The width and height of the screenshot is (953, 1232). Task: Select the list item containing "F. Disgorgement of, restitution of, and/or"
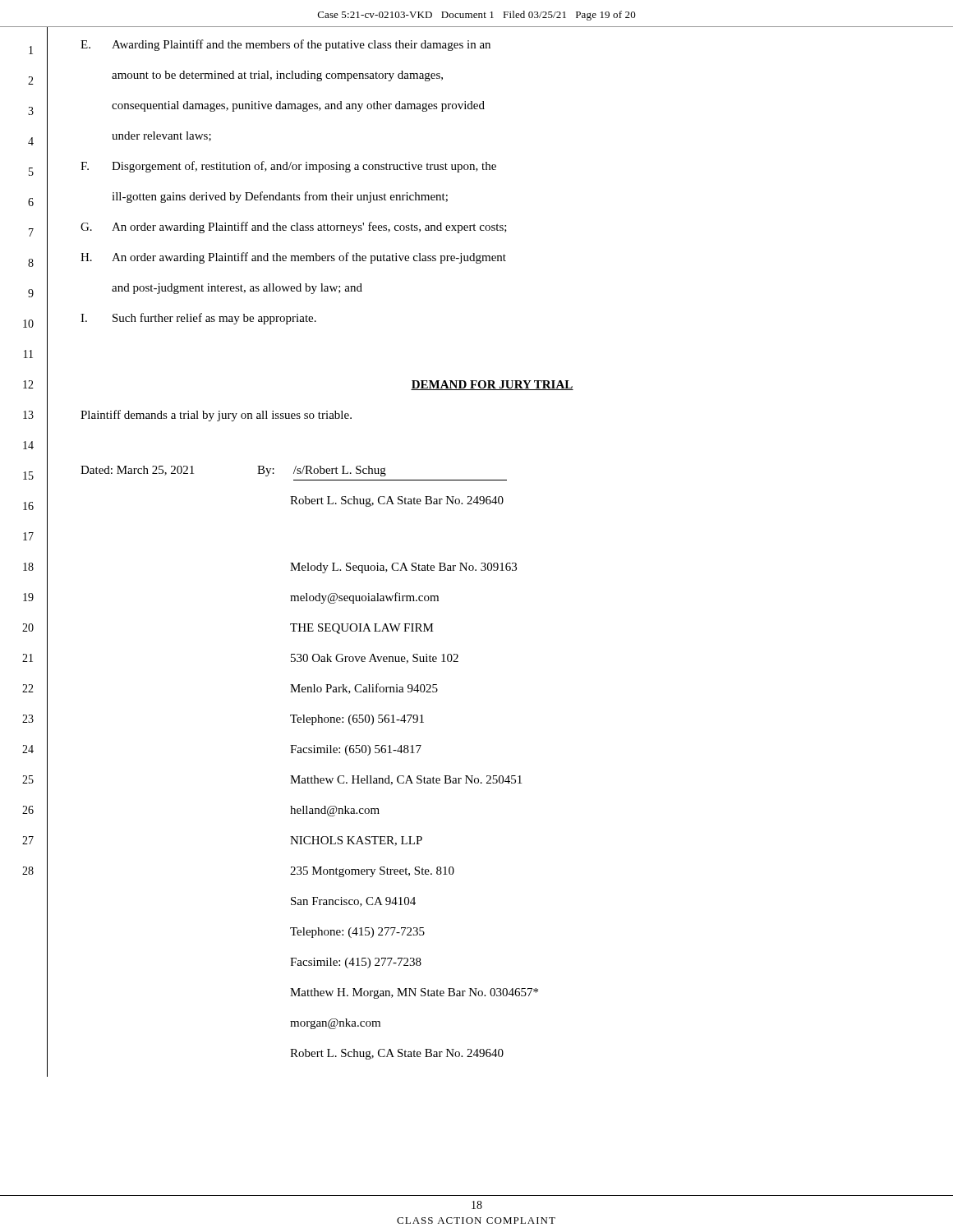coord(289,166)
